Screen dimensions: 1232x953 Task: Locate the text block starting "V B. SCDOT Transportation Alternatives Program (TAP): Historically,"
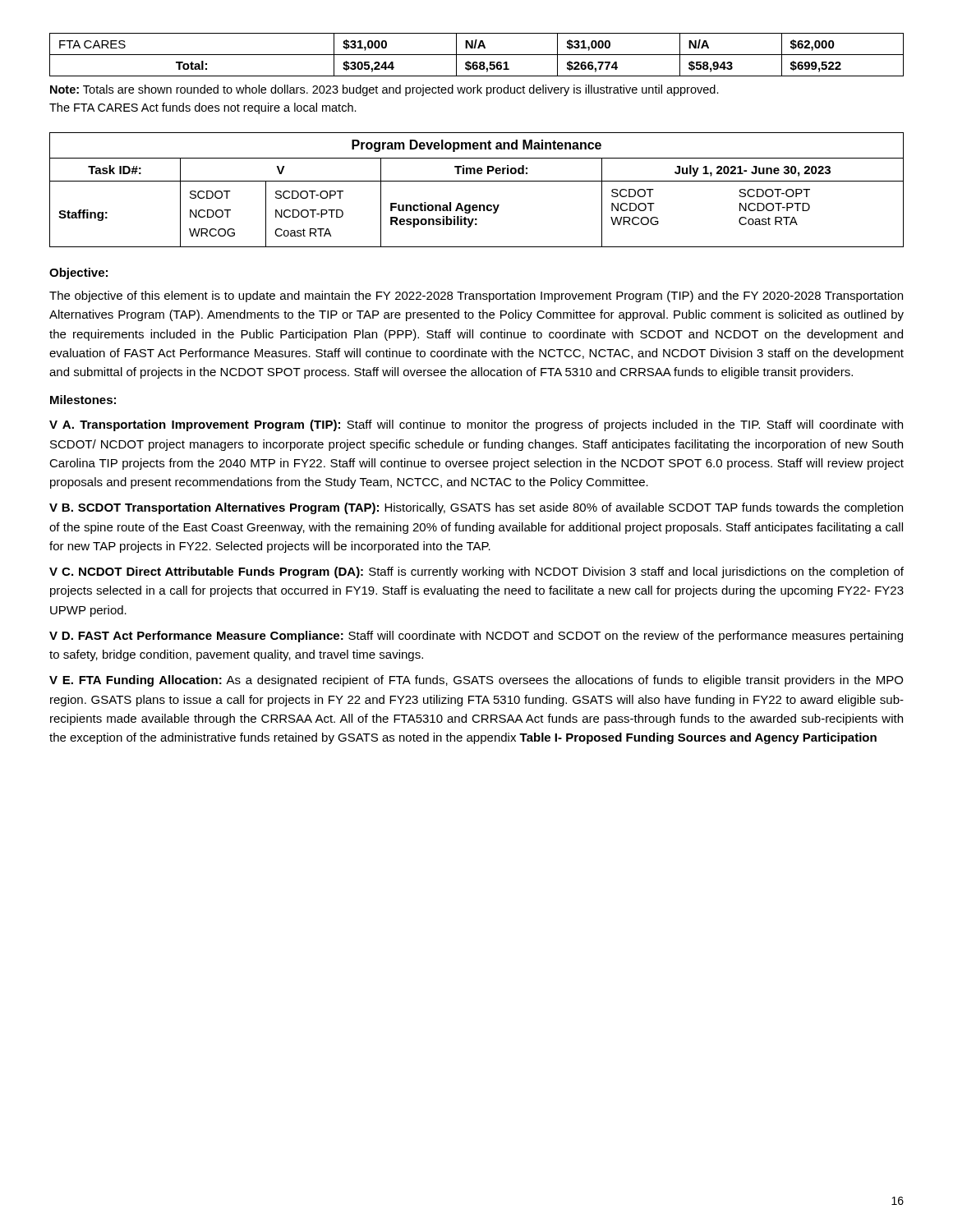476,526
